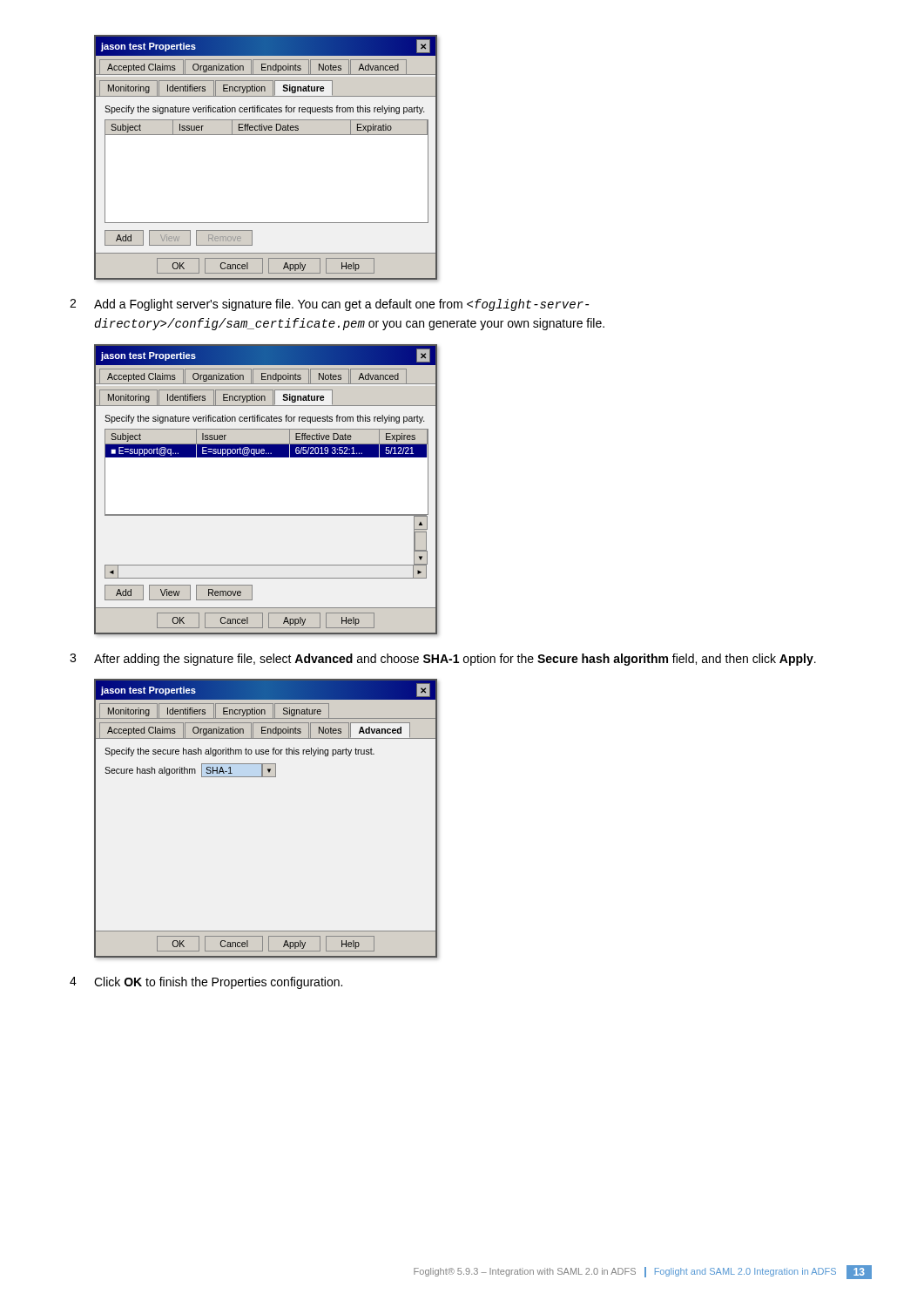Select the list item that reads "2 Add a Foglight server's"
Viewport: 924px width, 1307px height.
453,315
